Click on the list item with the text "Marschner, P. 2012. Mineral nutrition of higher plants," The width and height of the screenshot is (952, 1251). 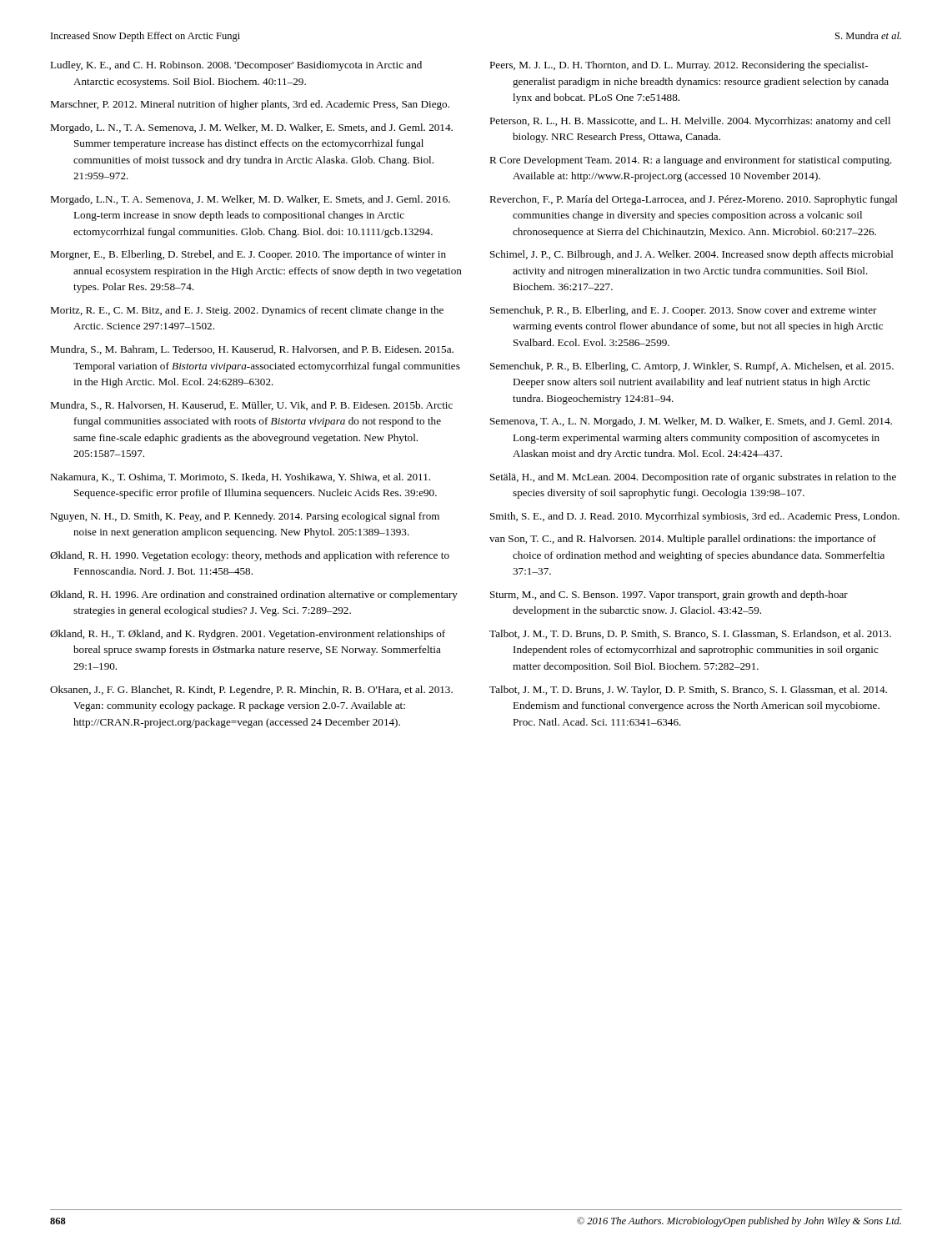point(250,104)
